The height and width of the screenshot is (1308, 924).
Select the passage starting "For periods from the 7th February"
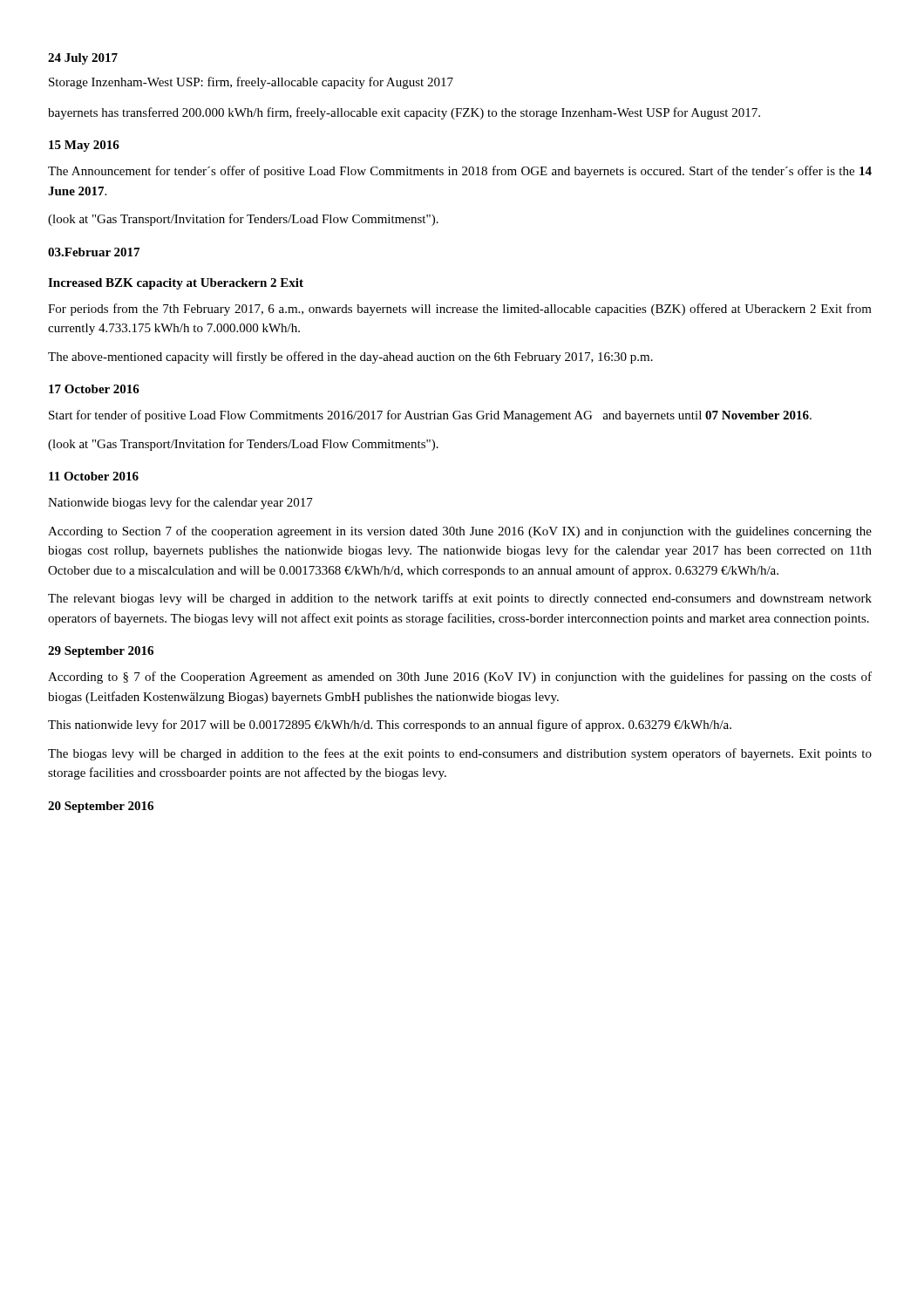click(x=460, y=318)
